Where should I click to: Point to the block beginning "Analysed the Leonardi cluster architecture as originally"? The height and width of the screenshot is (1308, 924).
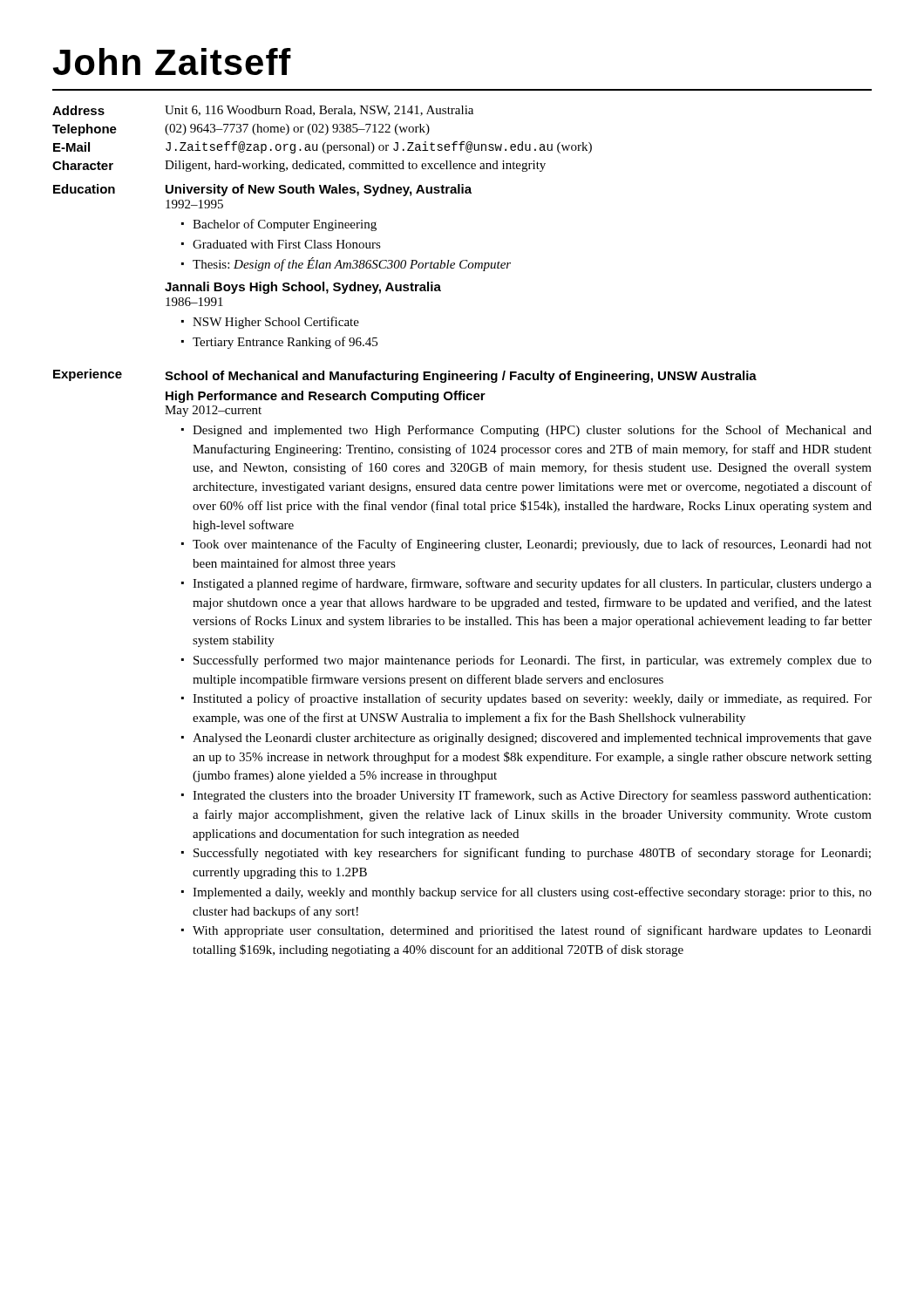(532, 756)
